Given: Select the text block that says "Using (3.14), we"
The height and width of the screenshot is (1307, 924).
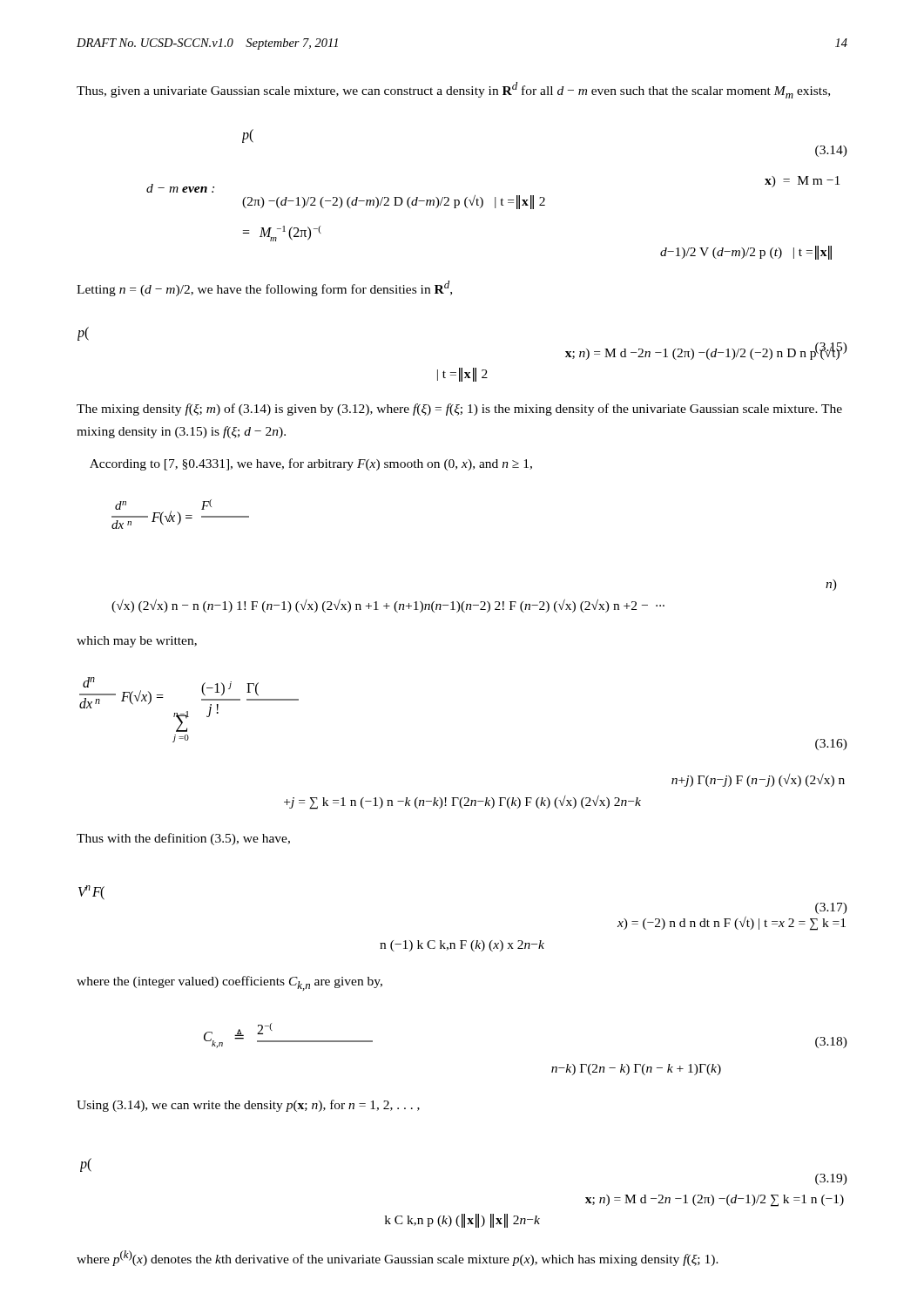Looking at the screenshot, I should coord(248,1104).
